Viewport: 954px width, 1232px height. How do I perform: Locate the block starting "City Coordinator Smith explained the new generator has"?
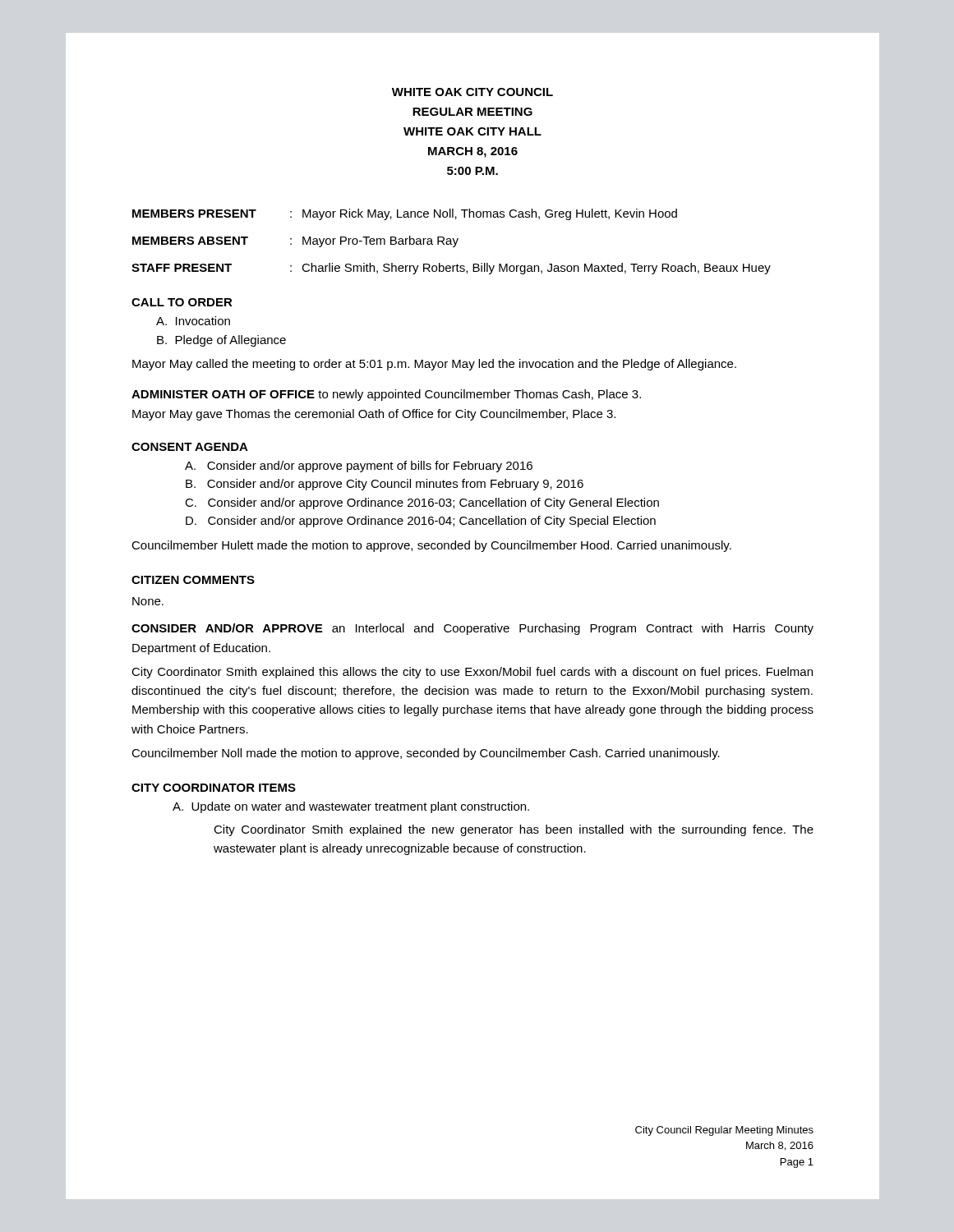[514, 838]
